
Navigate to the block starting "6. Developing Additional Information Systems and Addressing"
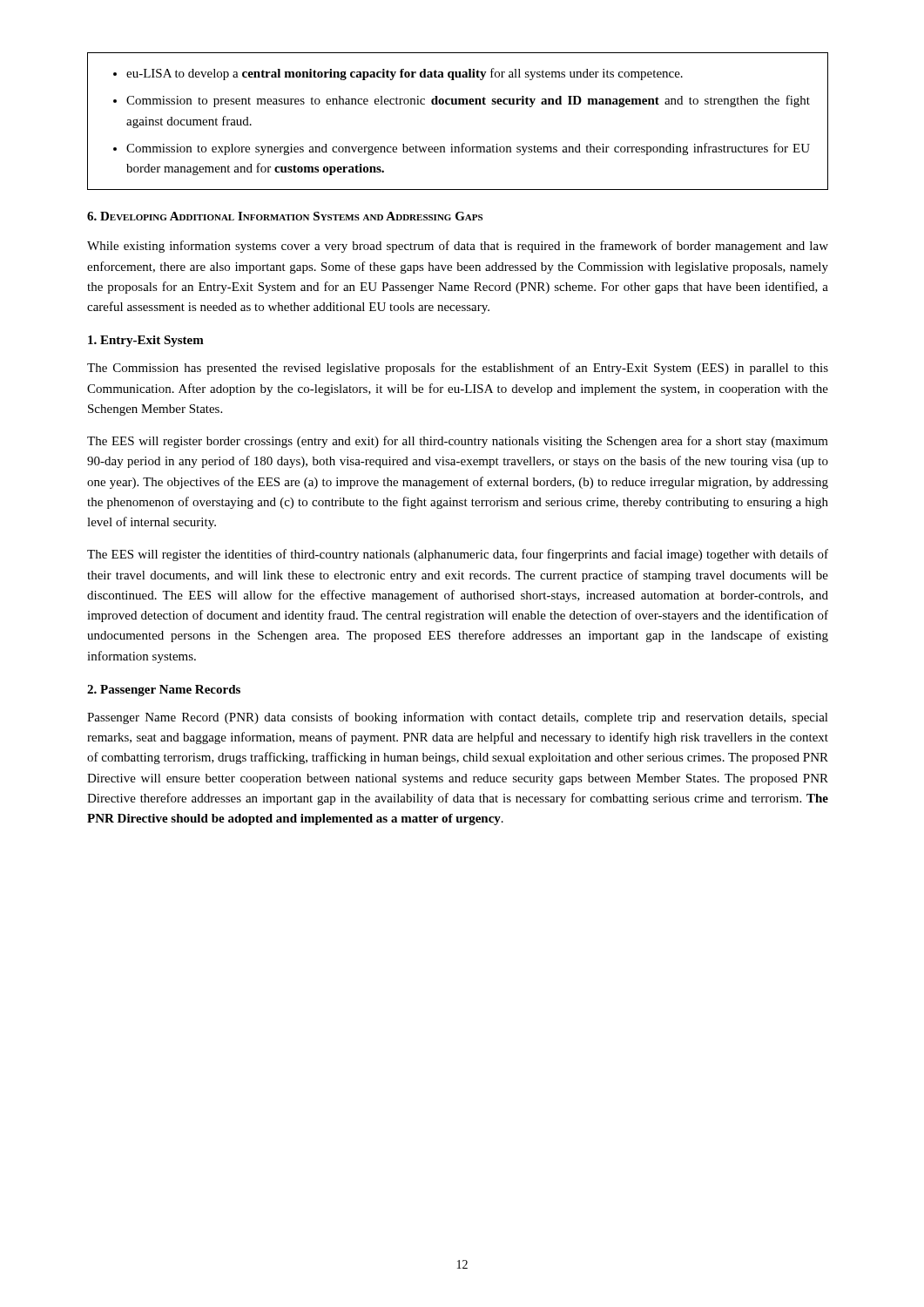tap(285, 216)
